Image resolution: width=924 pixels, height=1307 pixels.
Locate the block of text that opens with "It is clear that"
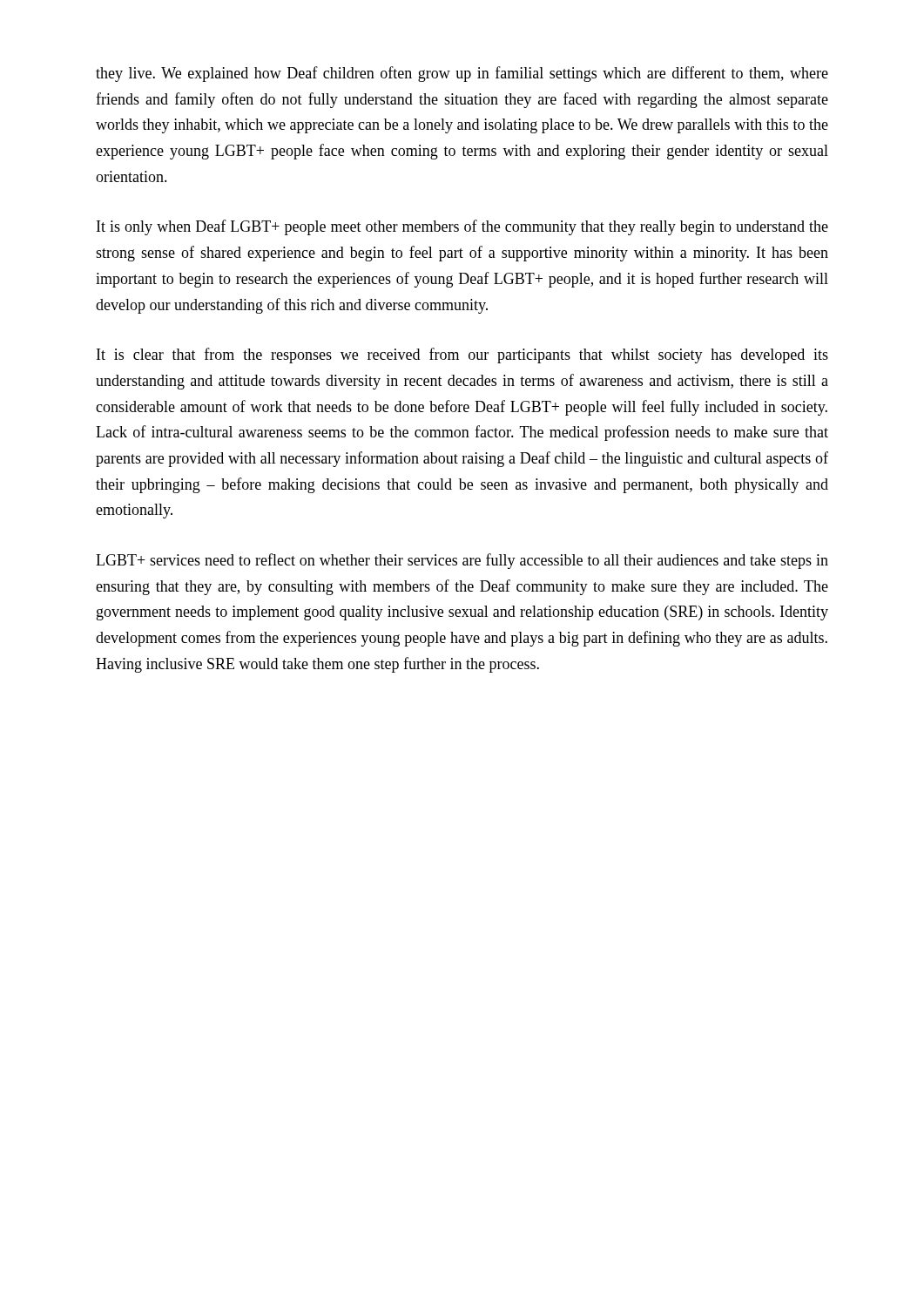tap(462, 432)
